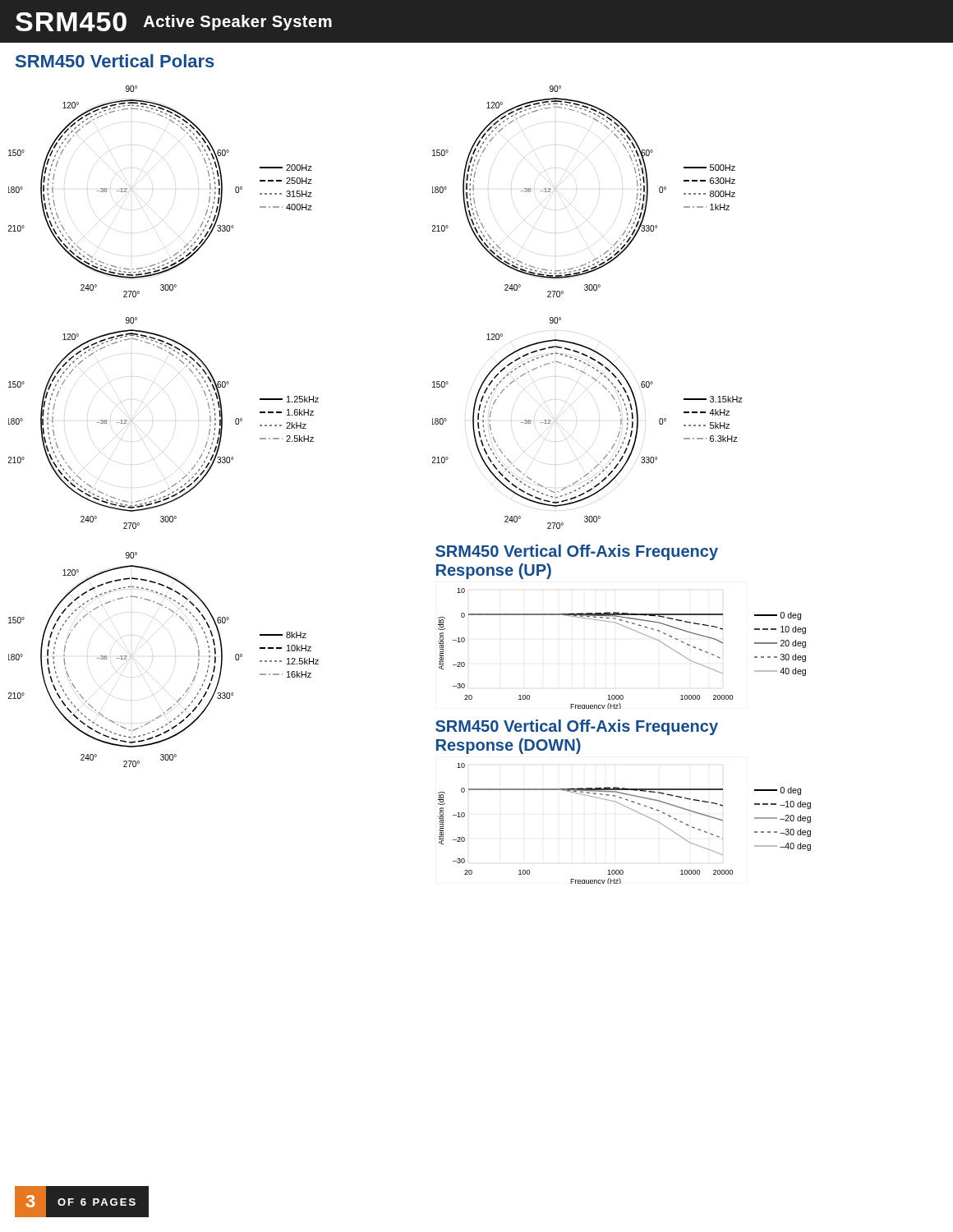Find the section header that says "SRM450 Vertical Off-Axis FrequencyResponse (UP)"
The image size is (953, 1232).
(577, 561)
